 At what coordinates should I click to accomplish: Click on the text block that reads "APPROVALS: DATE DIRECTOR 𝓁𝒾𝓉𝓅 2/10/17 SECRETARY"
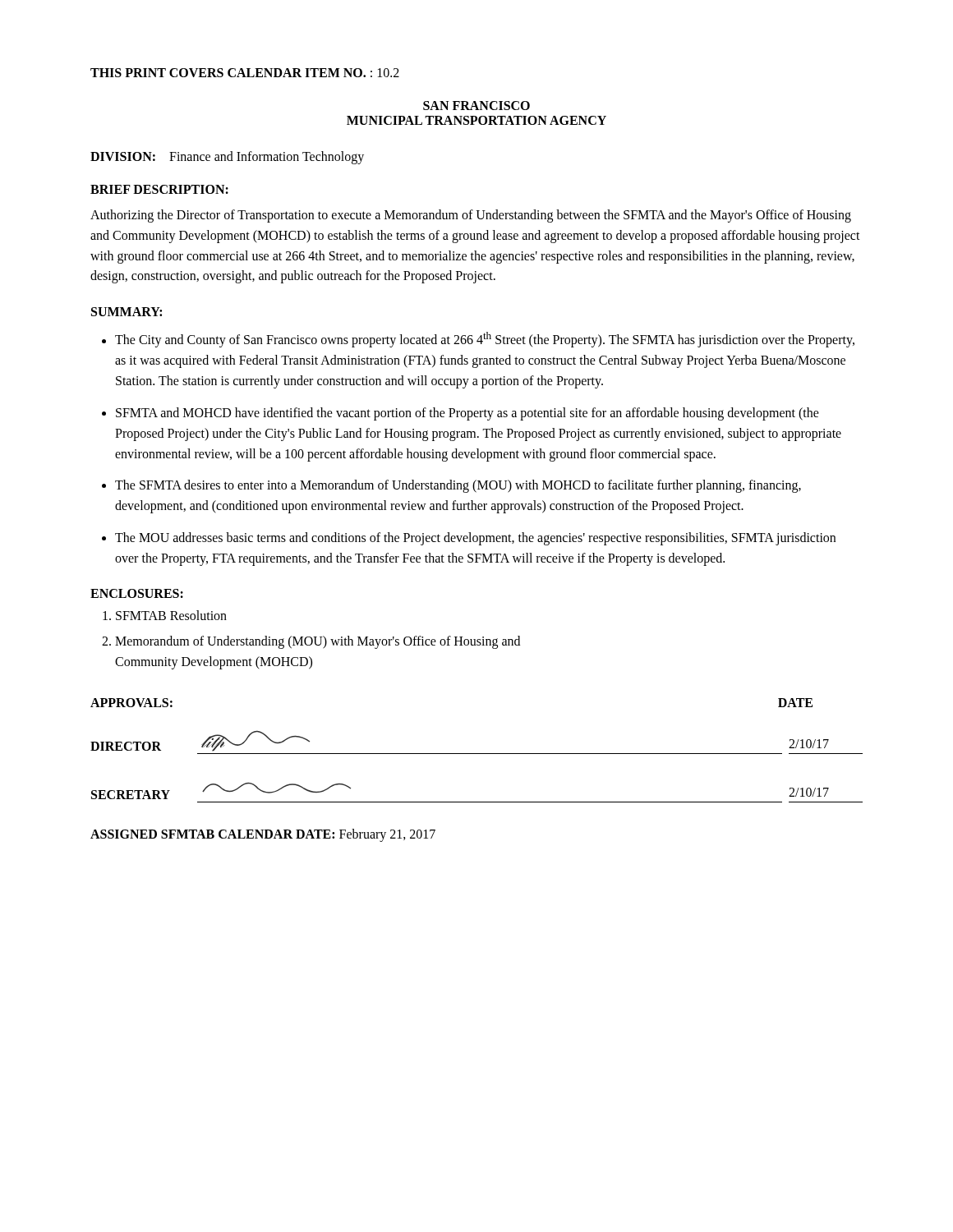click(476, 749)
